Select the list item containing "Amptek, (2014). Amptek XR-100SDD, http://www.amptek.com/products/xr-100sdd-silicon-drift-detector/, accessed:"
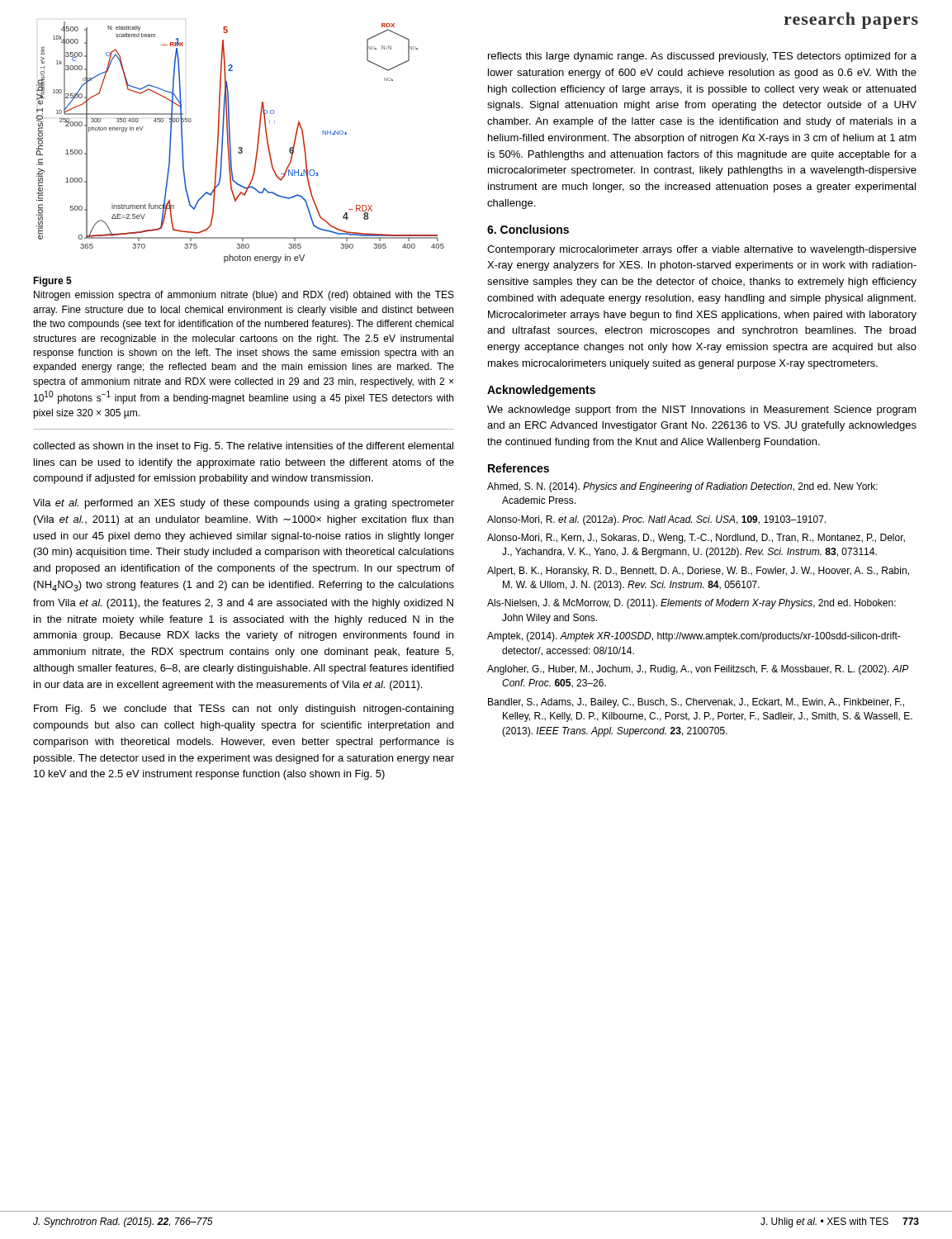The image size is (952, 1239). 694,643
